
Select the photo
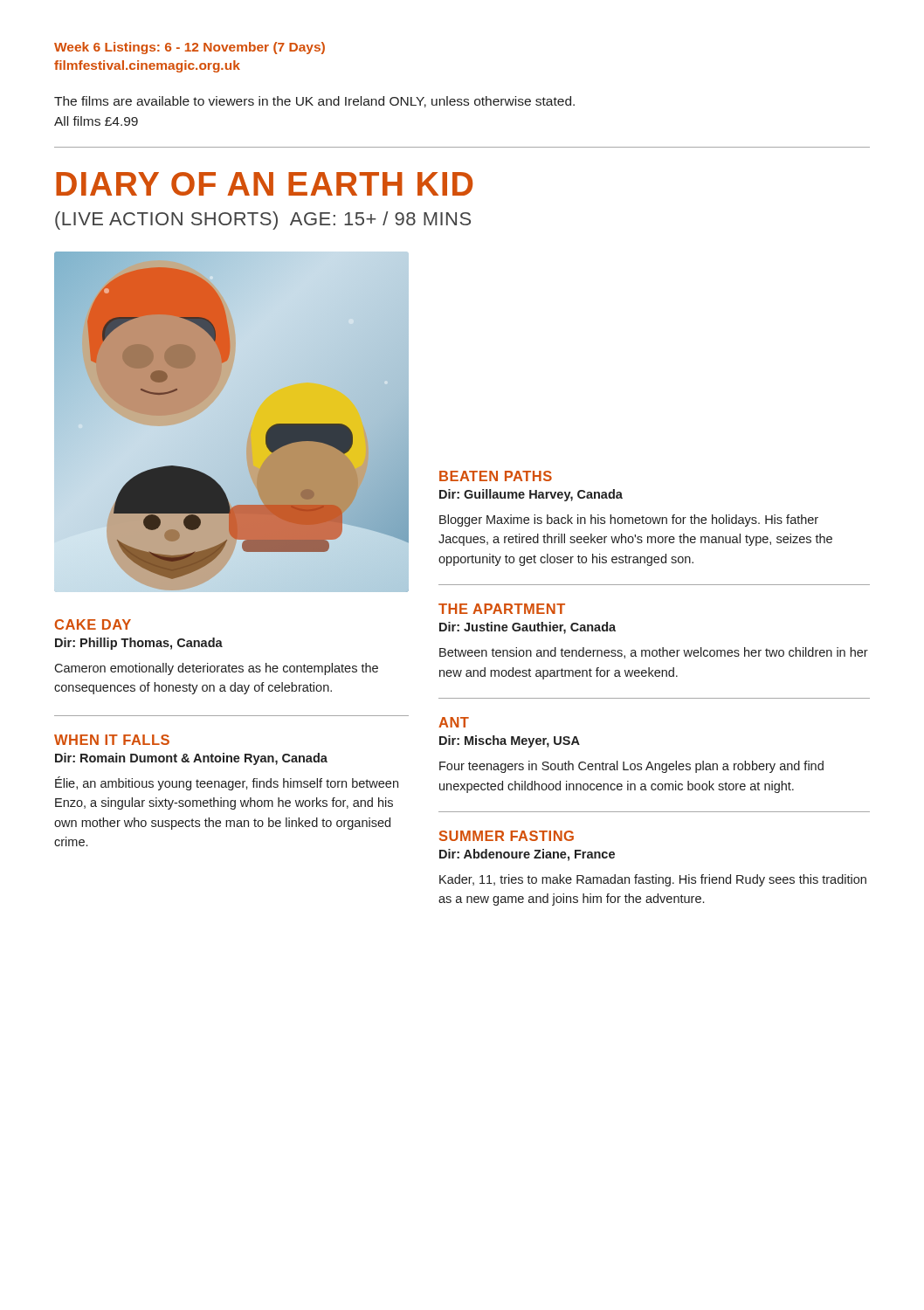click(231, 422)
